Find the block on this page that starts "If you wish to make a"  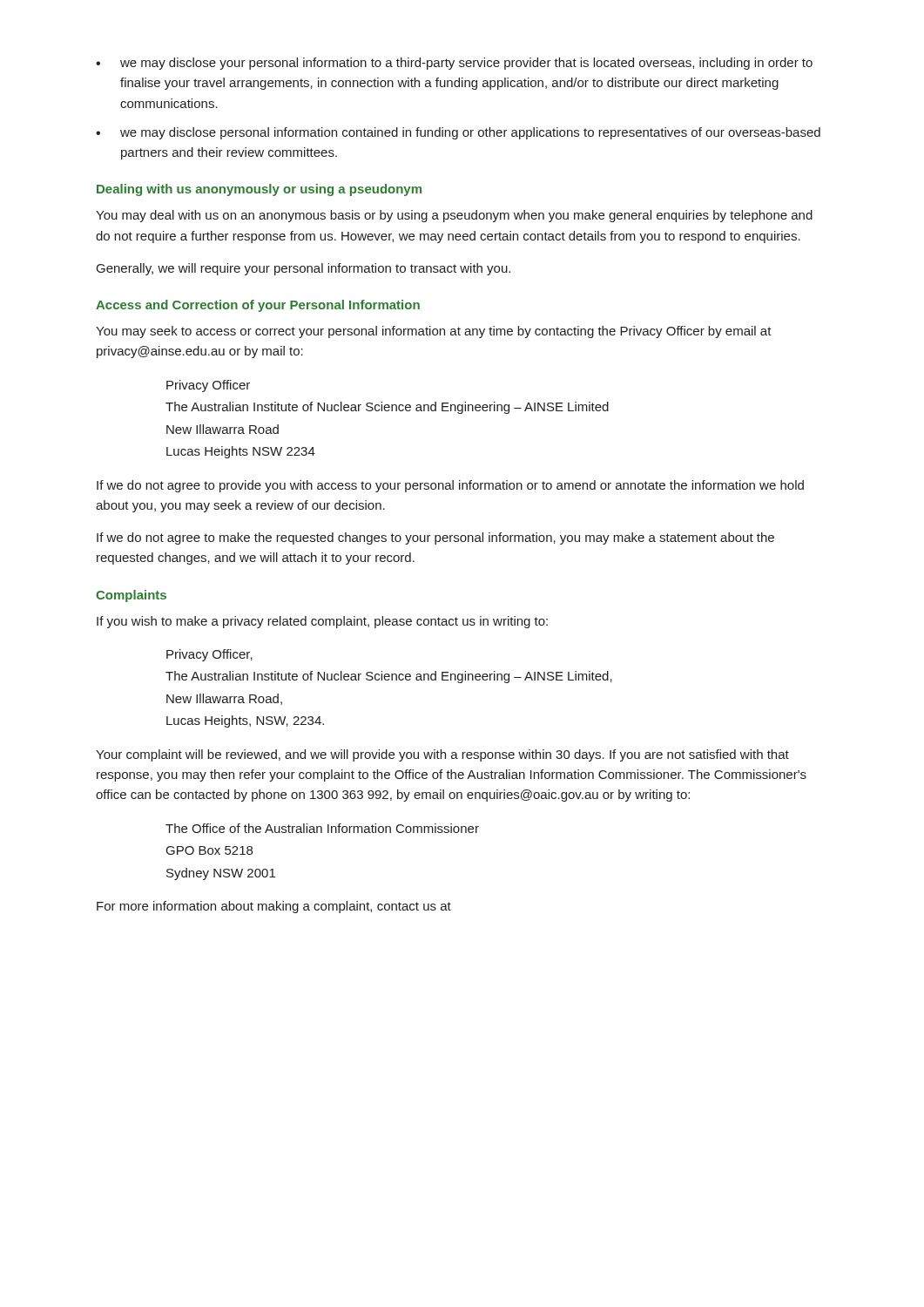coord(322,620)
